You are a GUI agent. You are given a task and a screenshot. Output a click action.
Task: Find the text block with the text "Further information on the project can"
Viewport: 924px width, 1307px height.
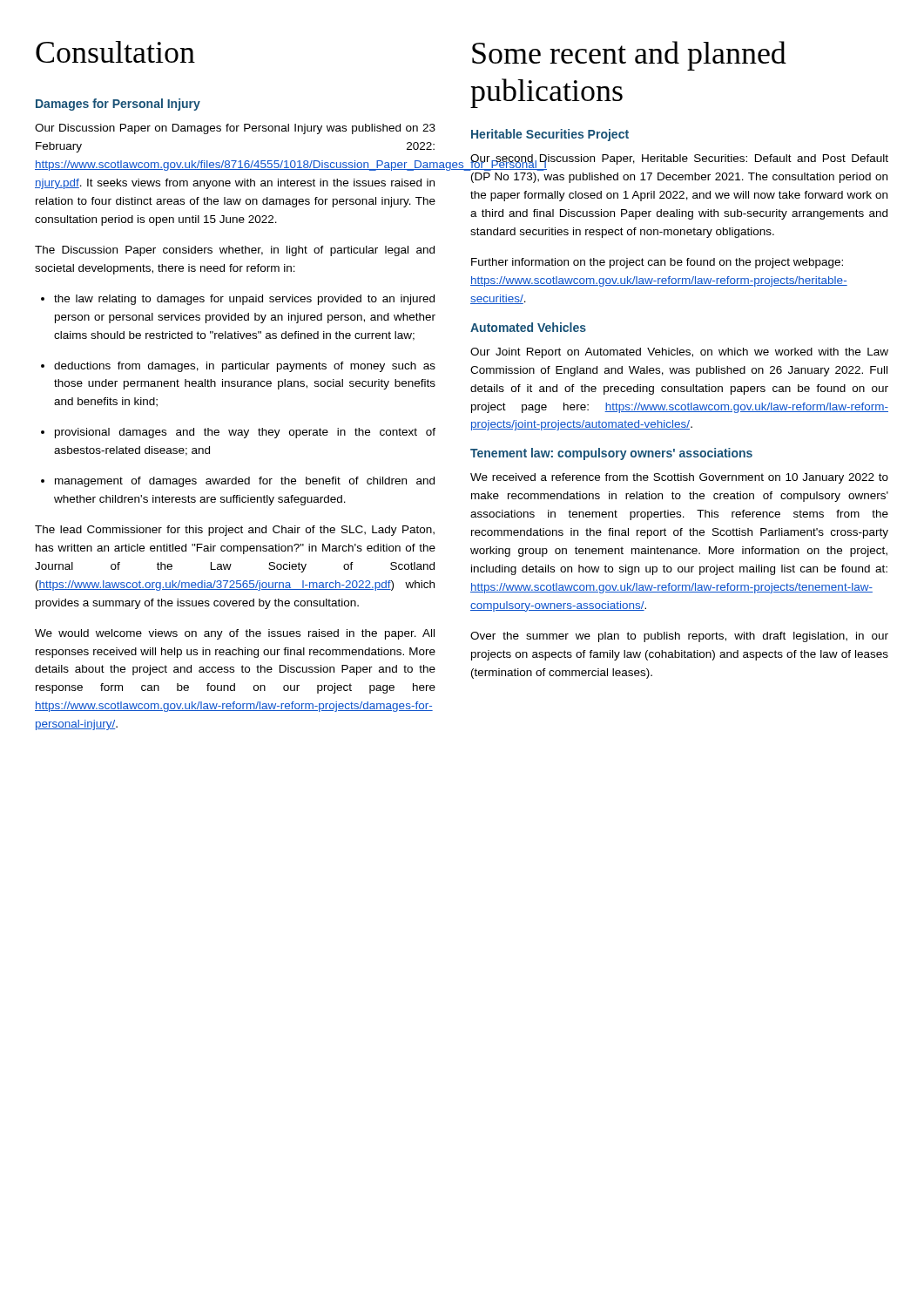point(679,281)
